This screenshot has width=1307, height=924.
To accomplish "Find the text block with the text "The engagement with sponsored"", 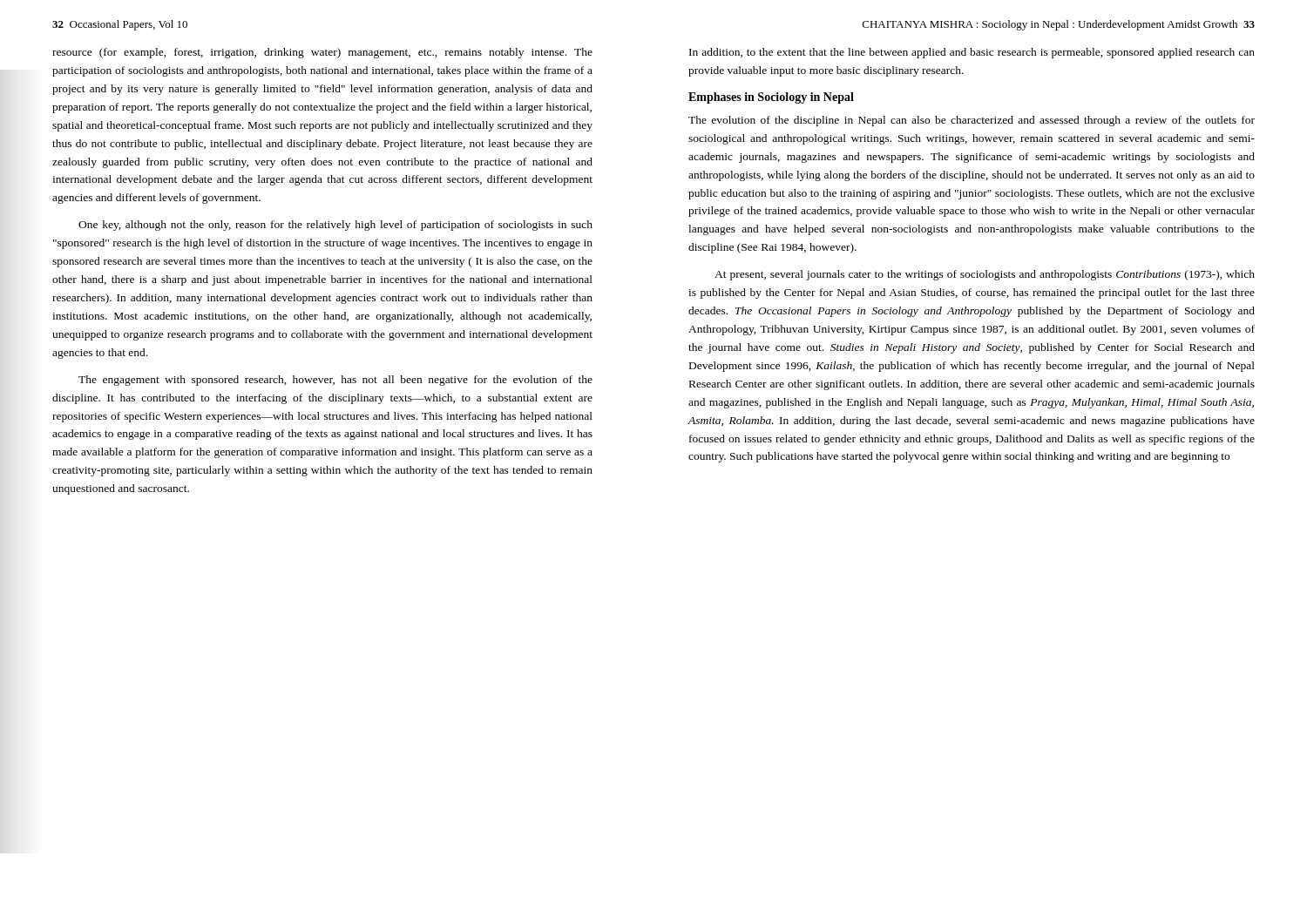I will pyautogui.click(x=322, y=434).
